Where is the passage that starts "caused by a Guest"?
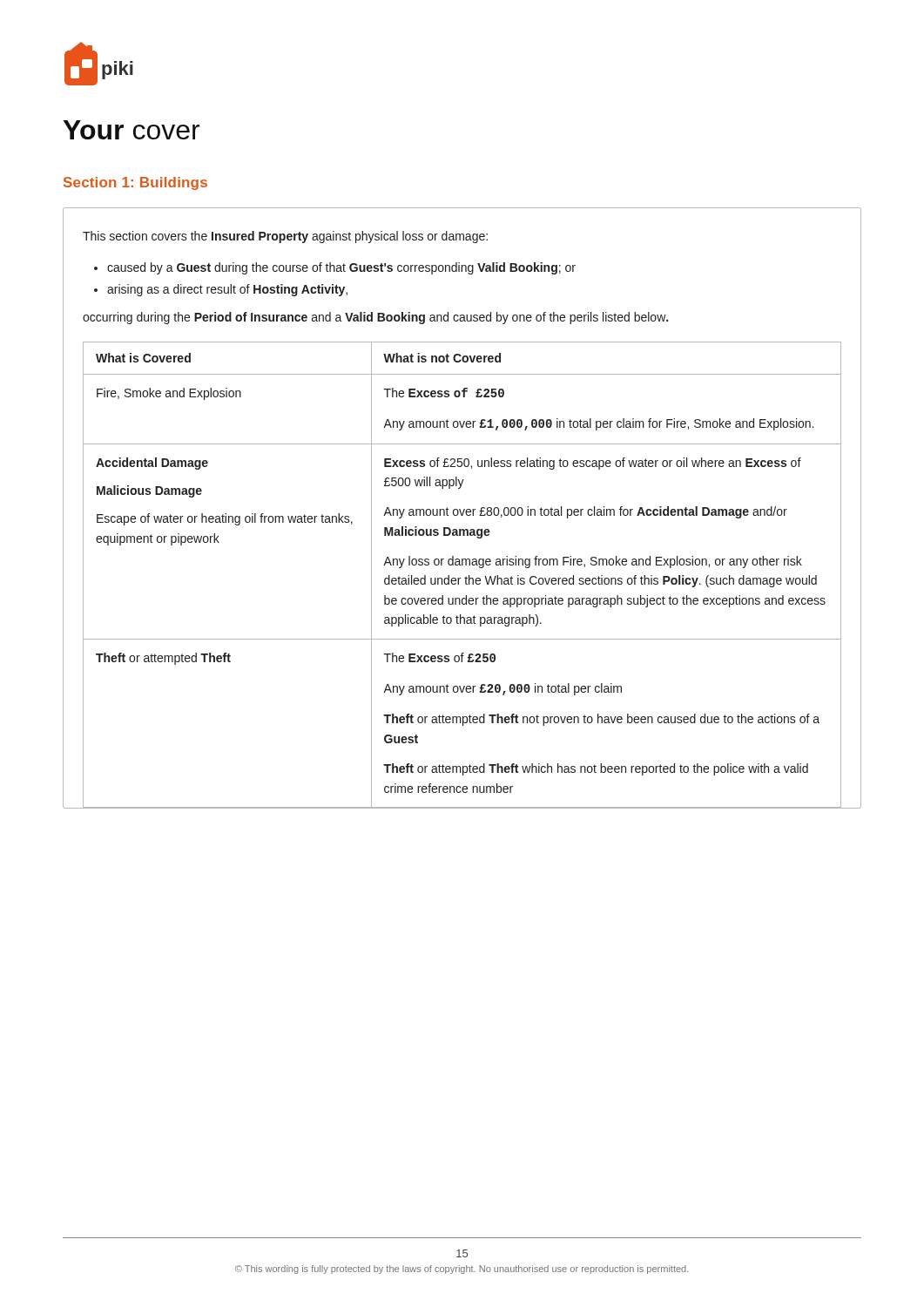 click(341, 267)
